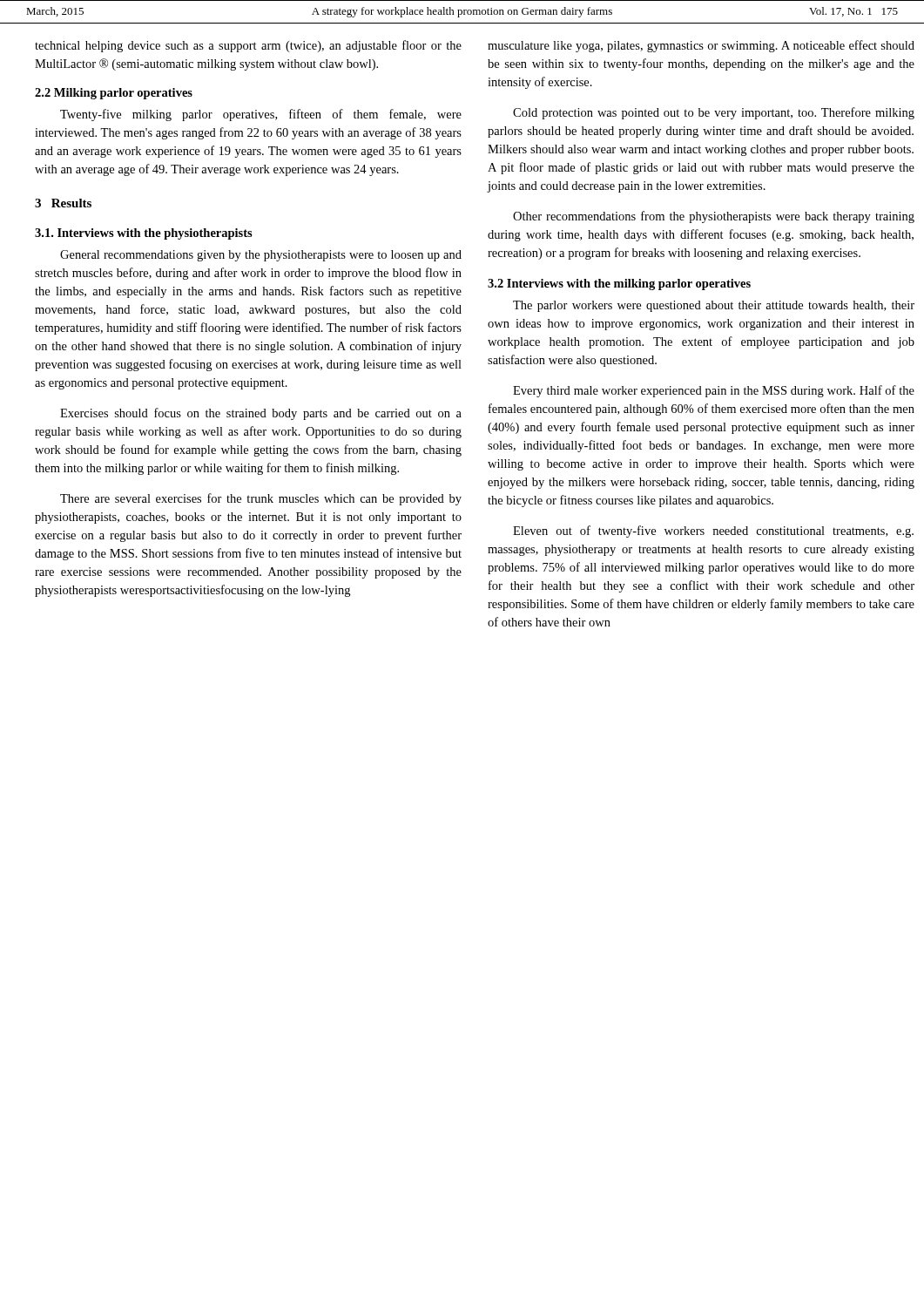The width and height of the screenshot is (924, 1307).
Task: Click on the region starting "Other recommendations from the physiotherapists were"
Action: [x=701, y=235]
